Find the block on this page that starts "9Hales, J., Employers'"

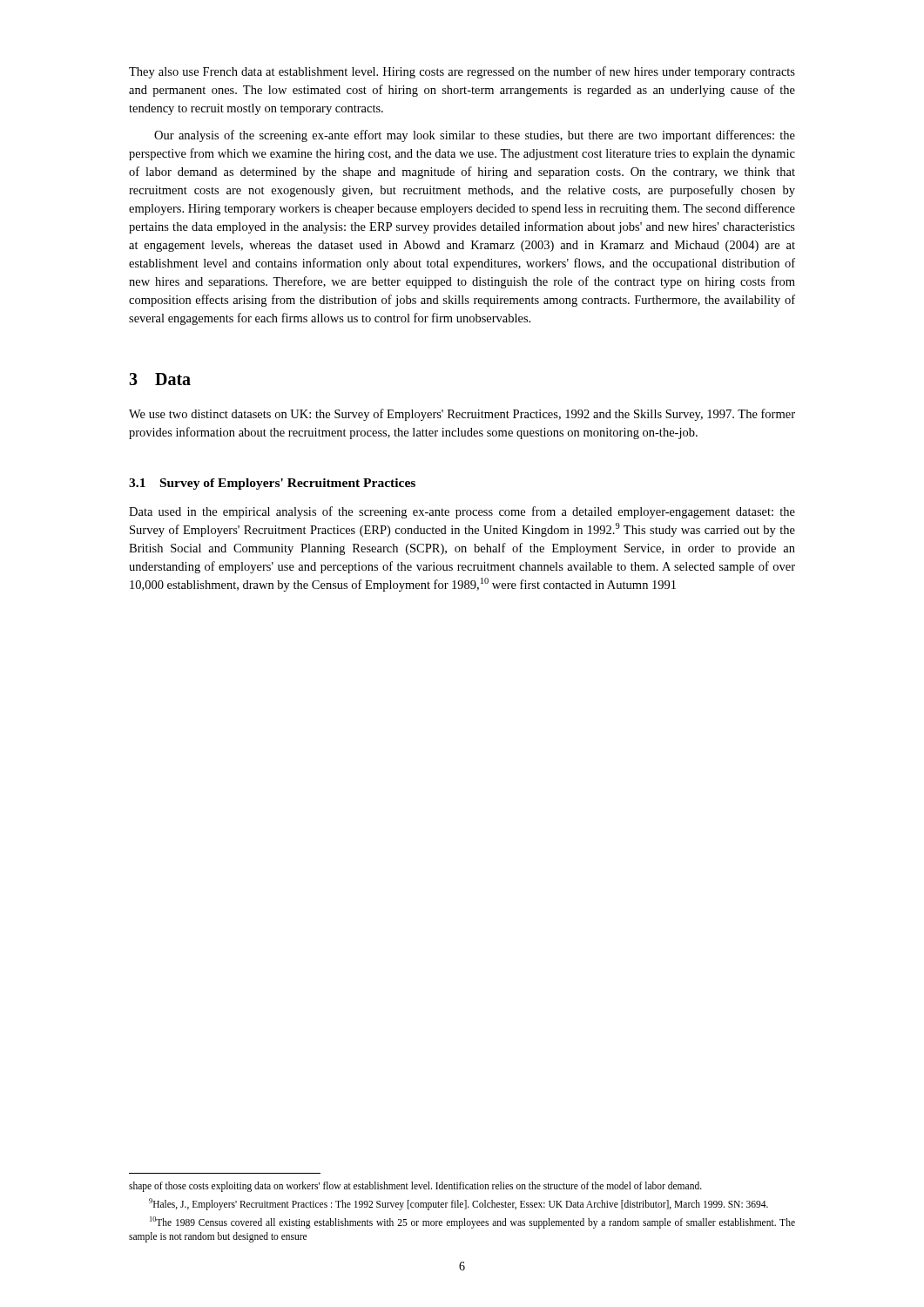pyautogui.click(x=462, y=1204)
